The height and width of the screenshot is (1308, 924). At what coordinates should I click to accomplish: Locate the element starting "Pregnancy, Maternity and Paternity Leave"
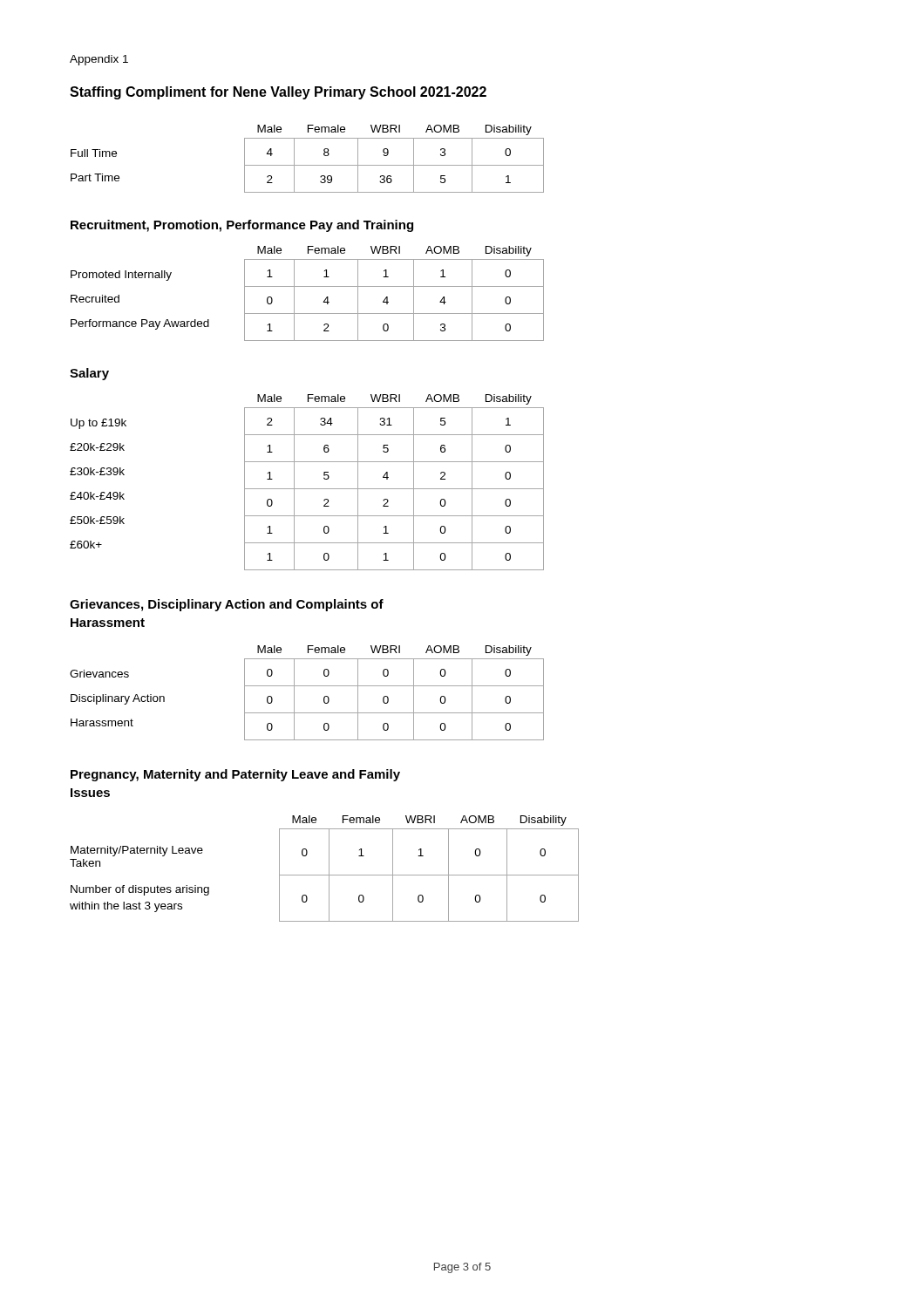235,783
